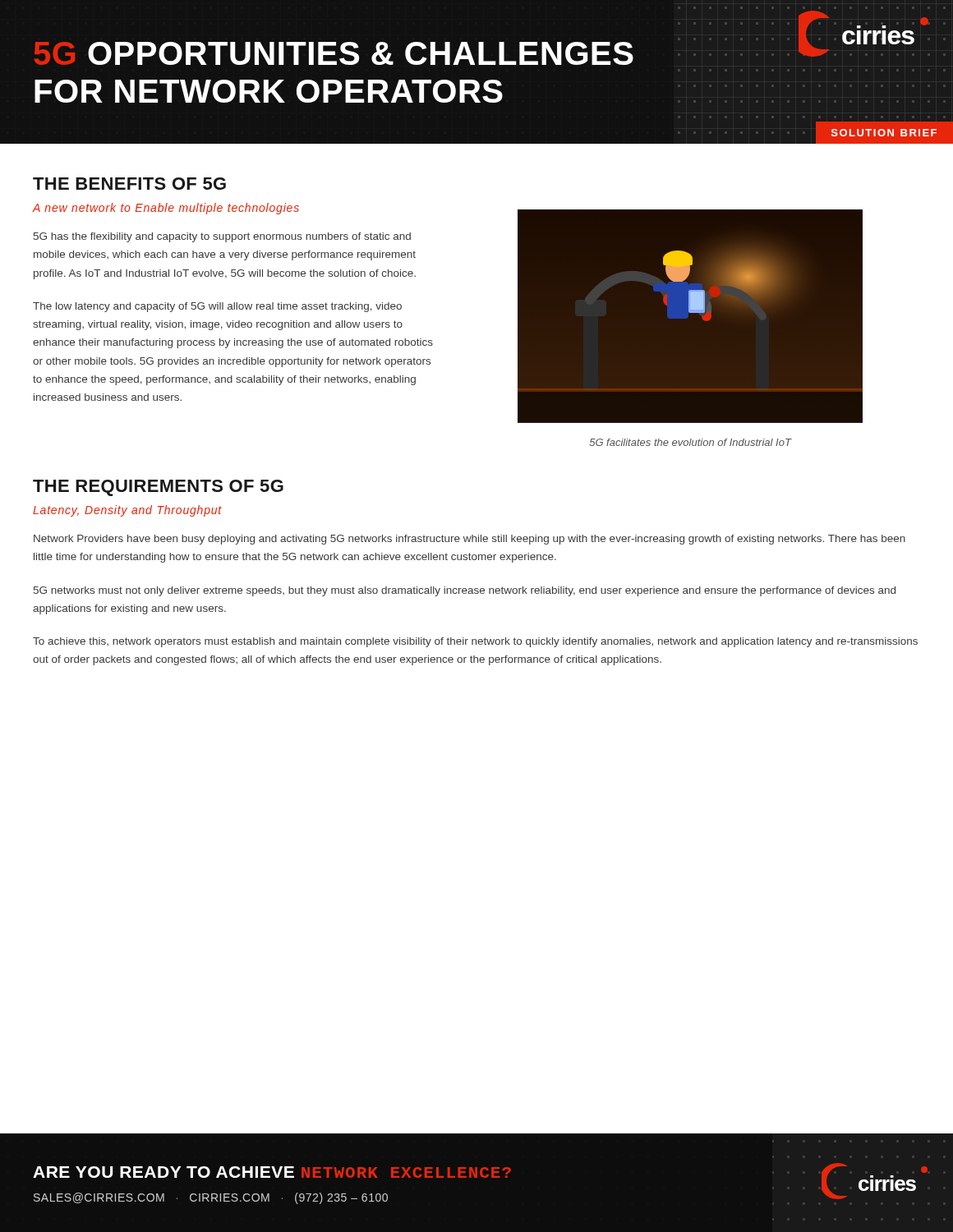Point to the text block starting "5G facilitates the evolution of Industrial IoT"
953x1232 pixels.
coord(690,442)
